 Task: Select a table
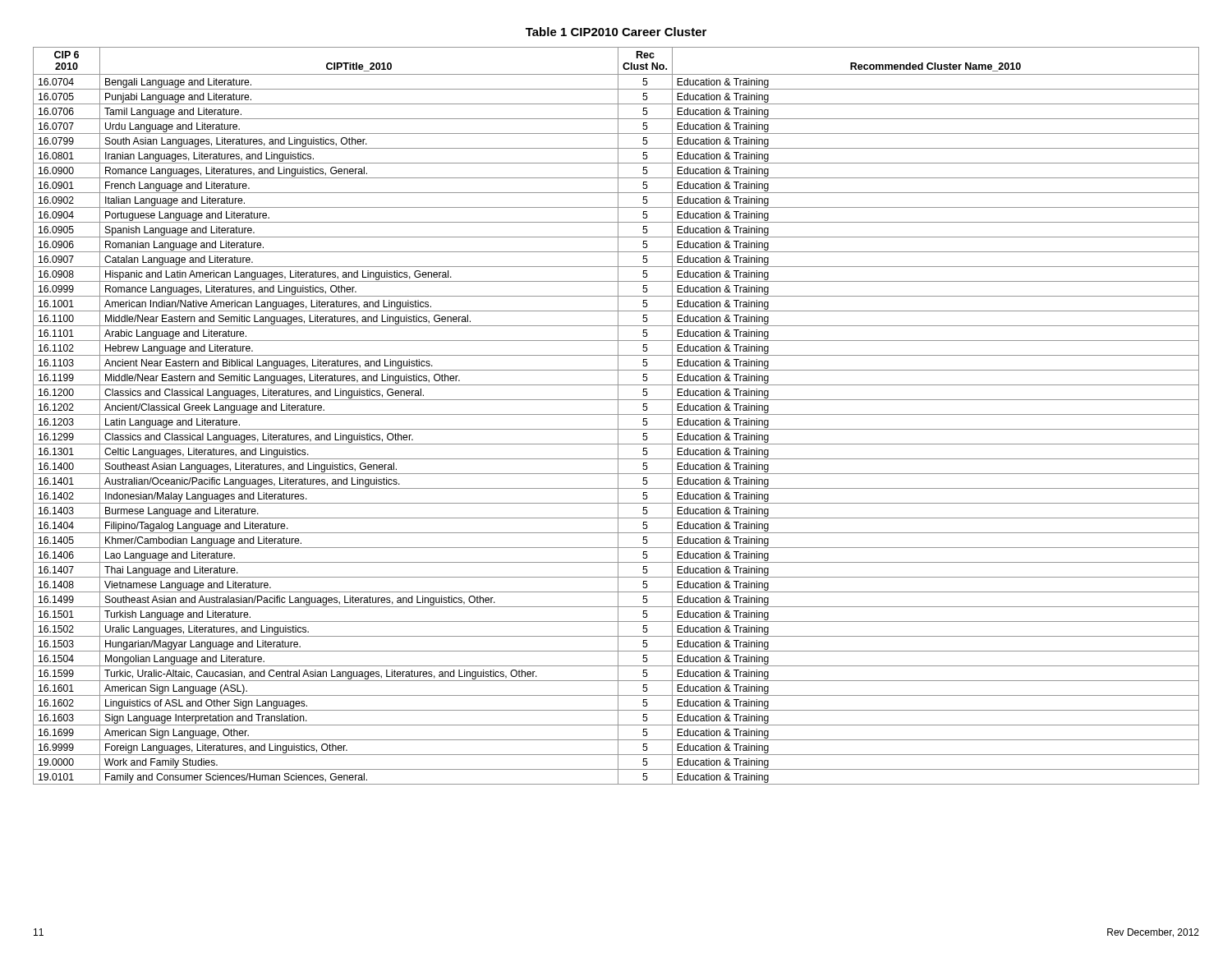point(616,416)
